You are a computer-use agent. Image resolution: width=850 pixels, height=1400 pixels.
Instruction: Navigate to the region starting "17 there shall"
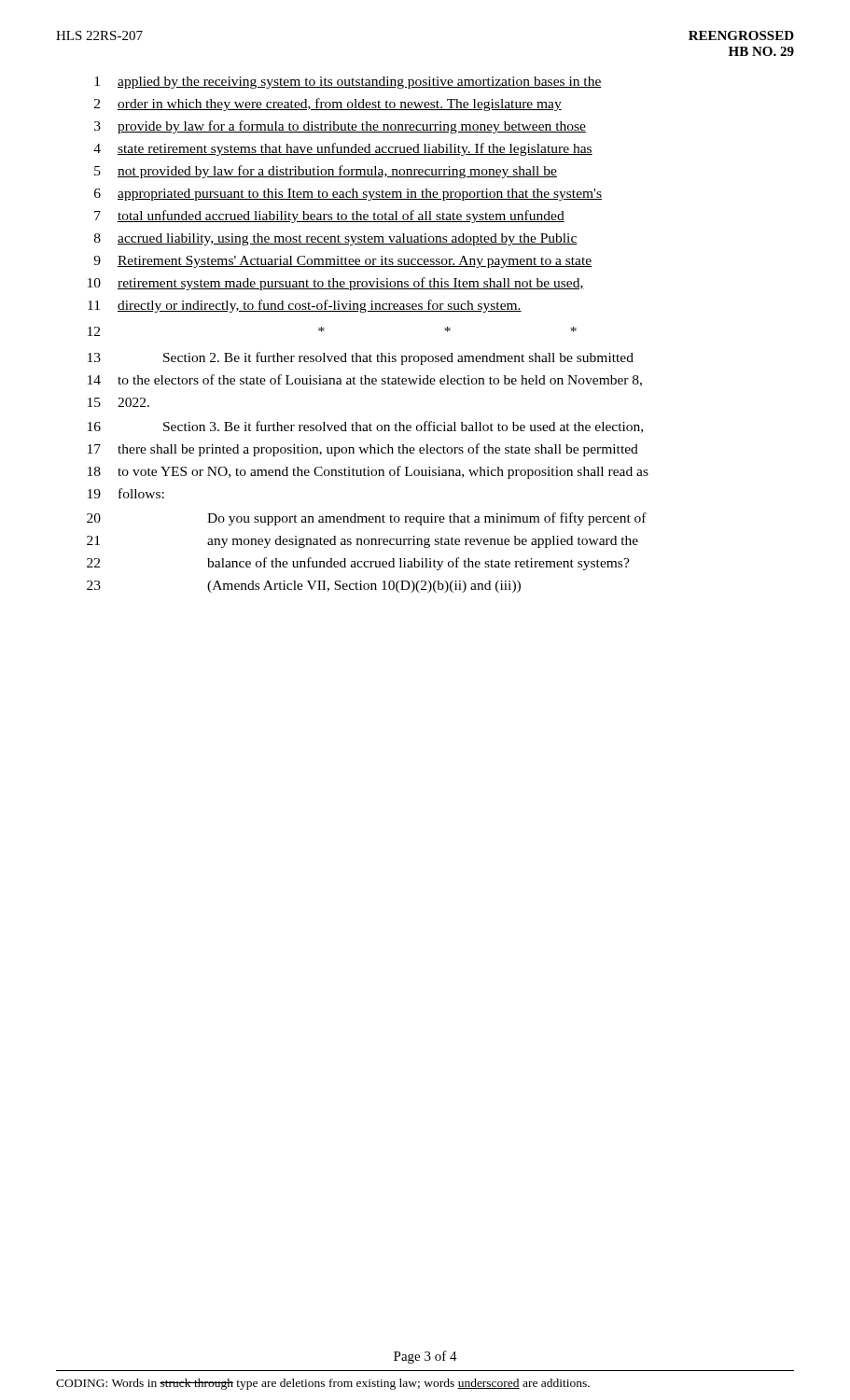point(425,449)
